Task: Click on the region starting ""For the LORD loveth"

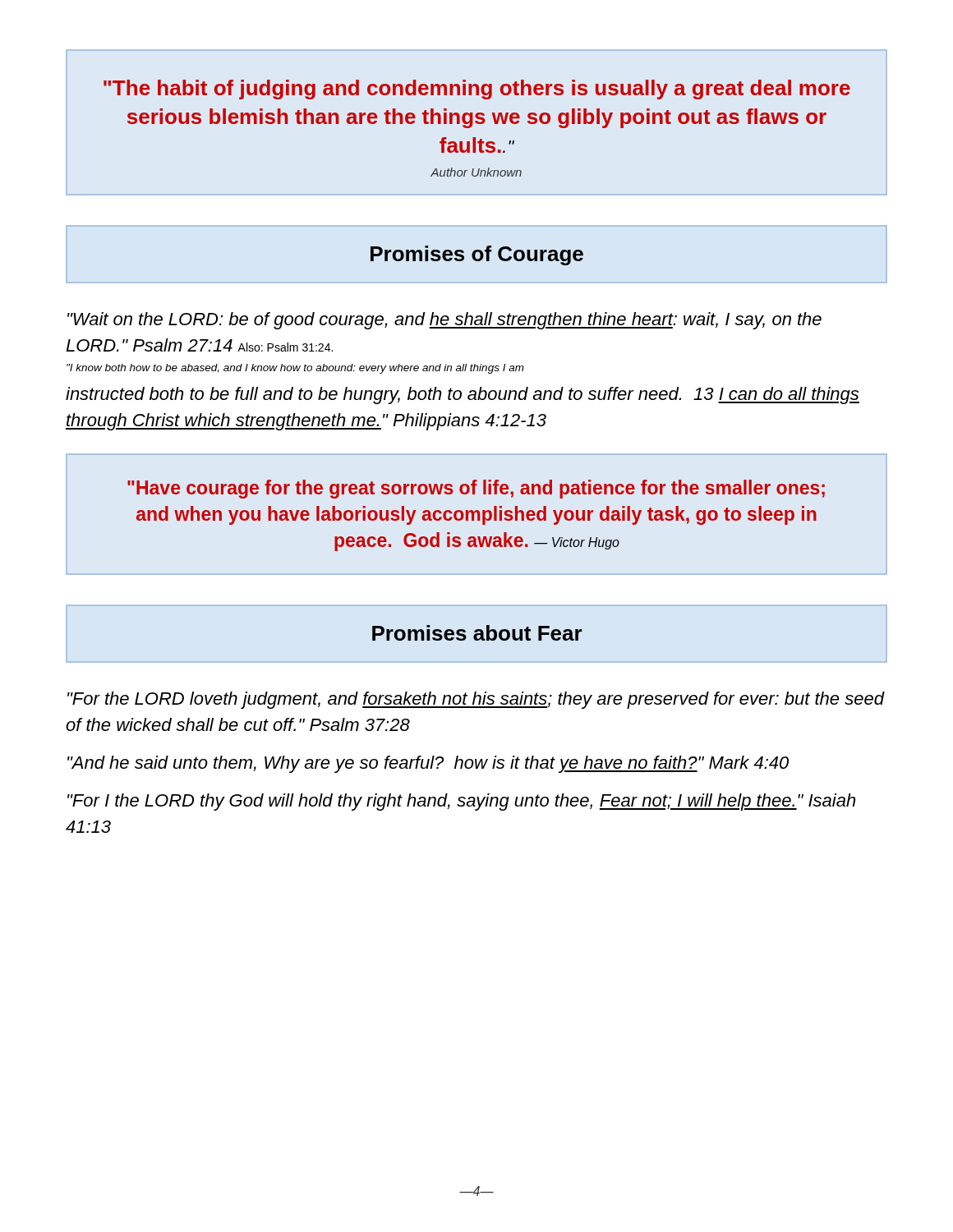Action: tap(476, 712)
